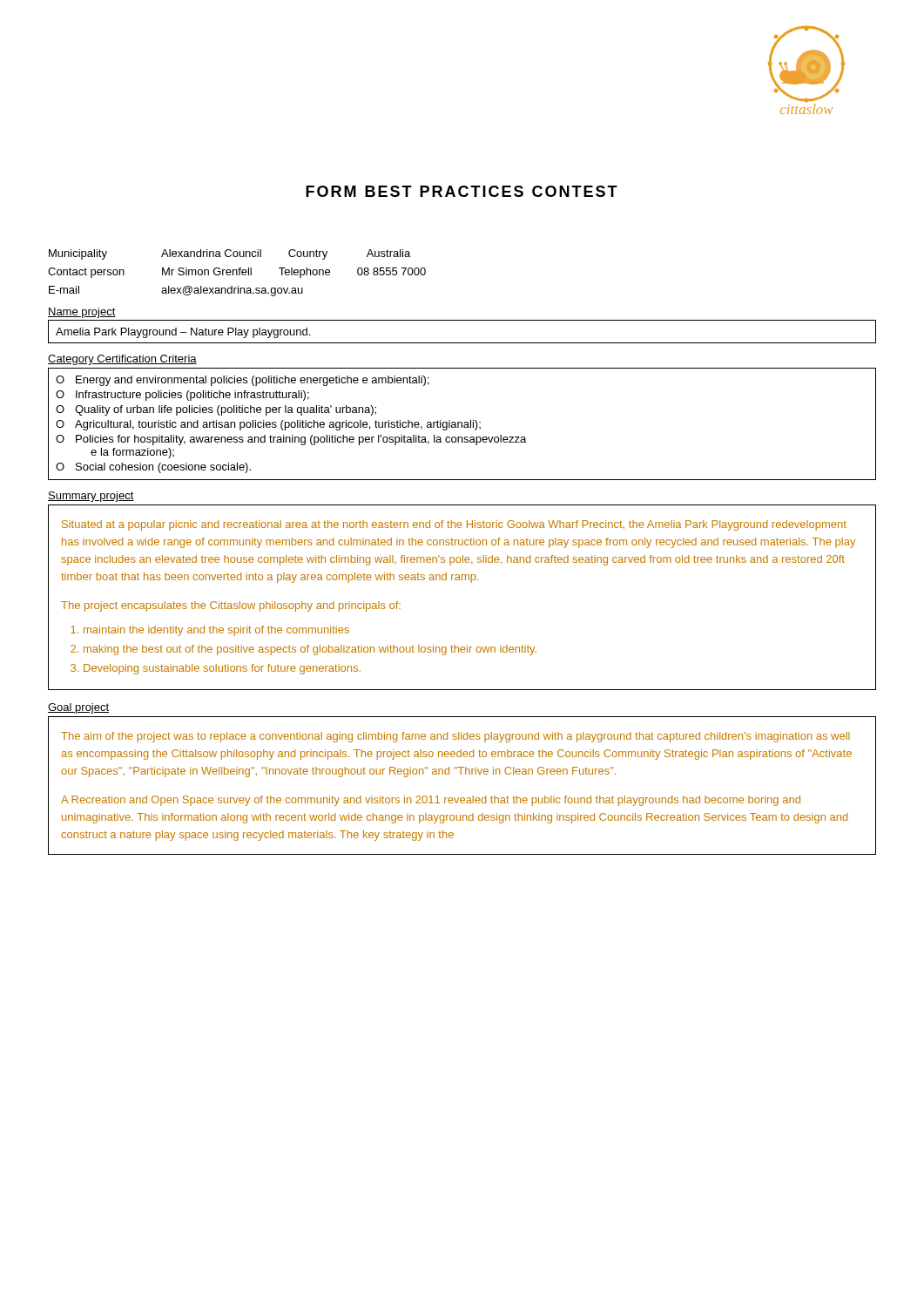Find the text block starting "Goal project"
Viewport: 924px width, 1307px height.
[x=78, y=707]
